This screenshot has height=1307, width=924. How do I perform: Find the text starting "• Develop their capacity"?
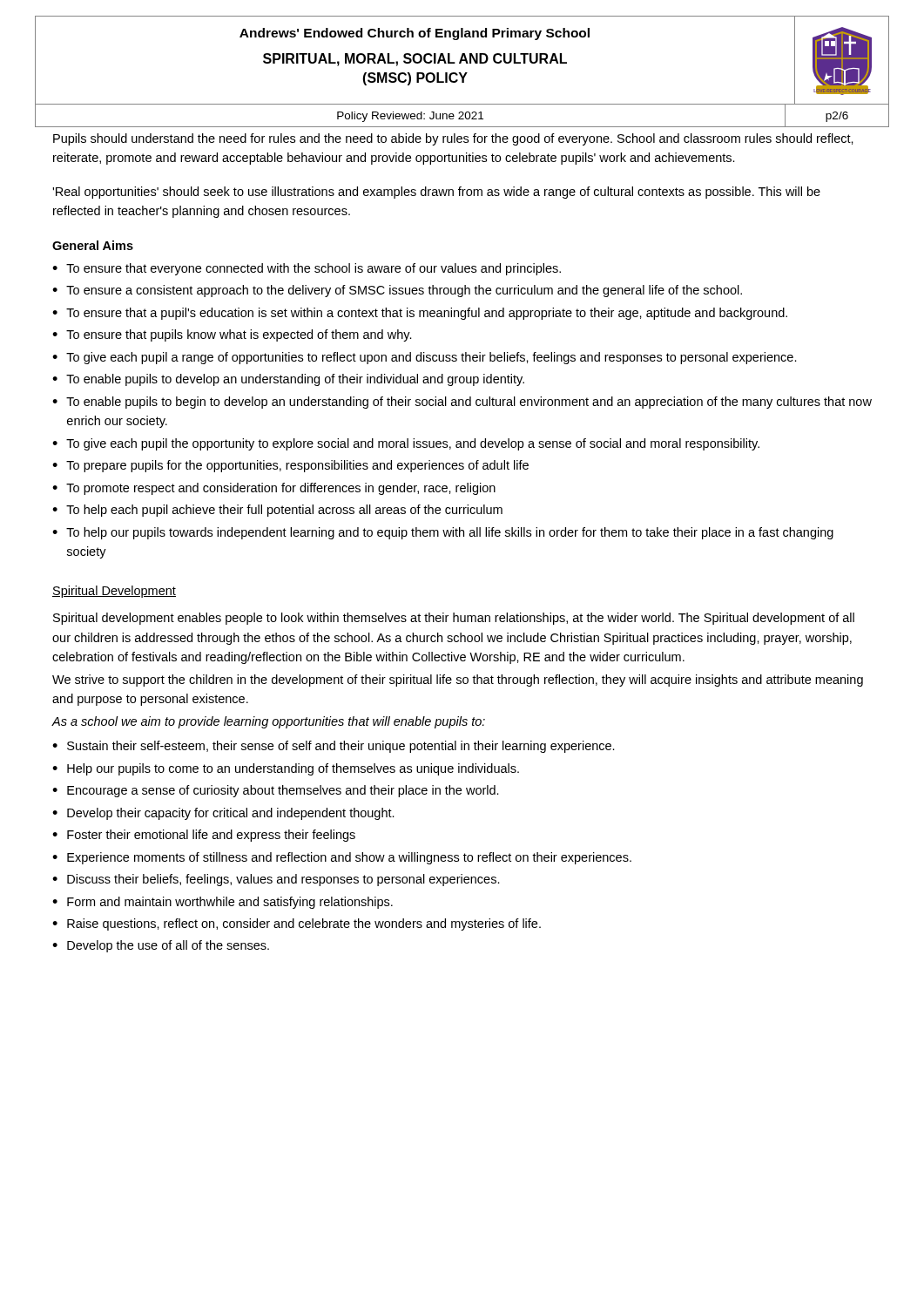[224, 813]
